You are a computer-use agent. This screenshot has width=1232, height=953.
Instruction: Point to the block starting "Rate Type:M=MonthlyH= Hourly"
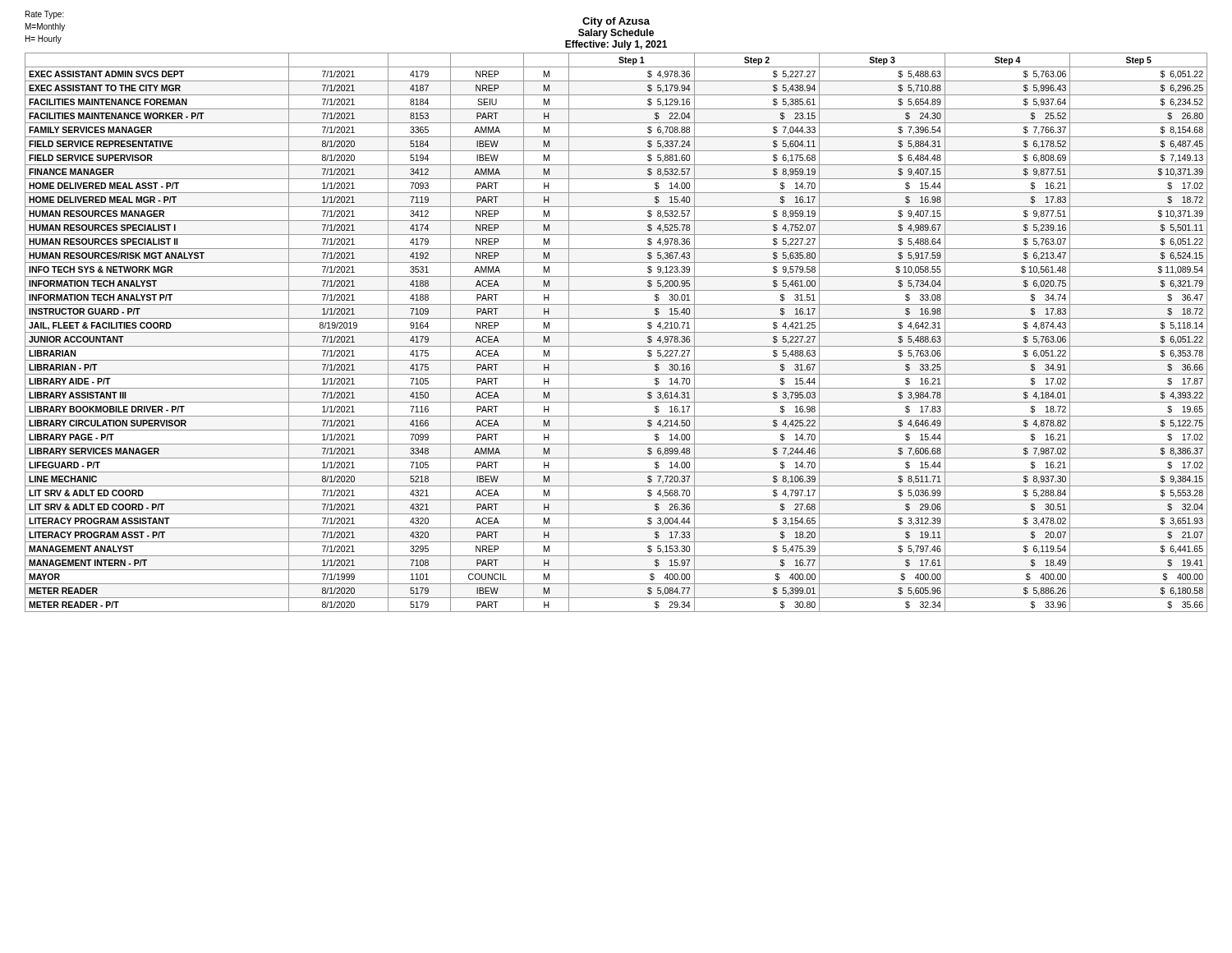pyautogui.click(x=45, y=27)
